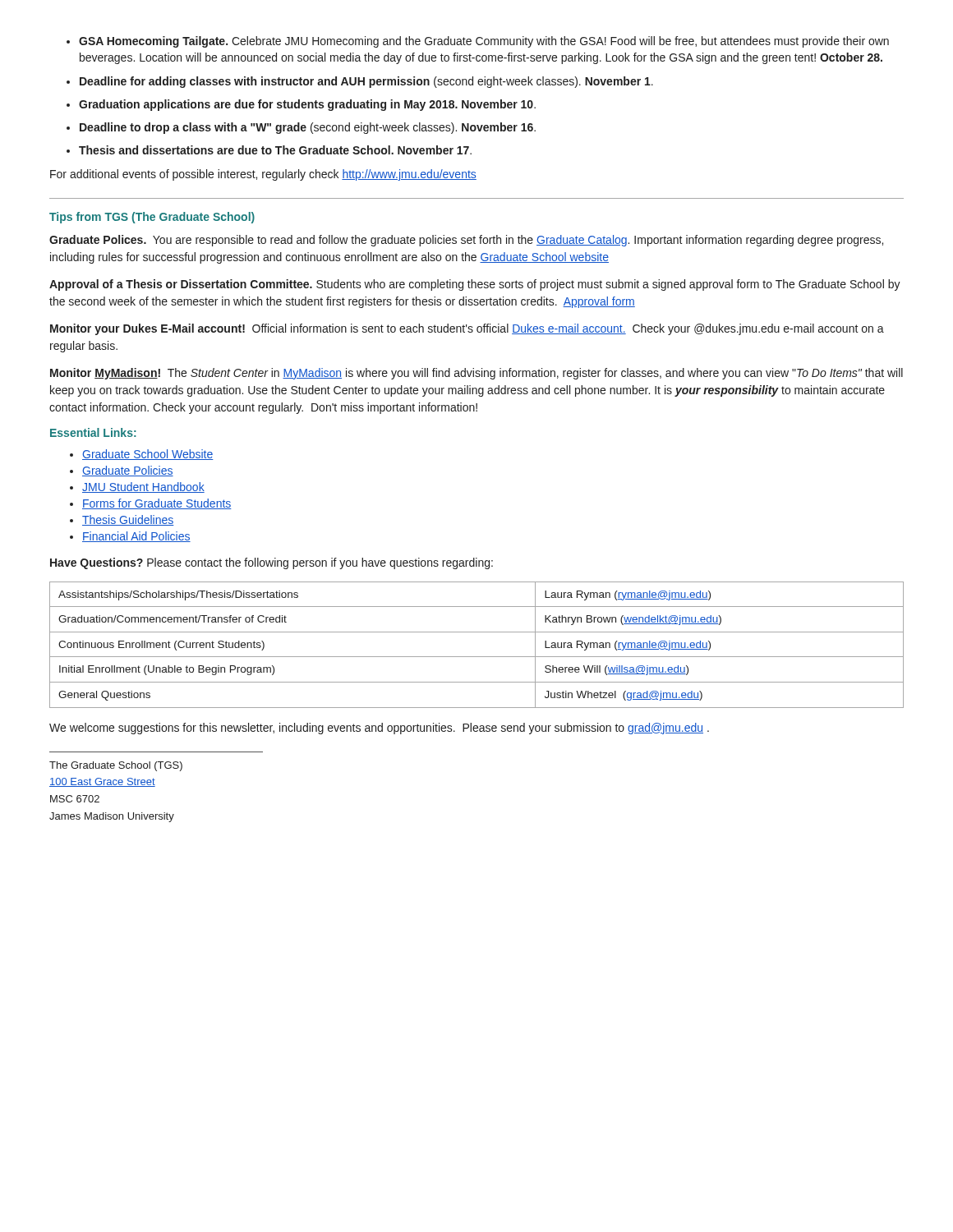Find "Forms for Graduate Students" on this page

(x=157, y=503)
